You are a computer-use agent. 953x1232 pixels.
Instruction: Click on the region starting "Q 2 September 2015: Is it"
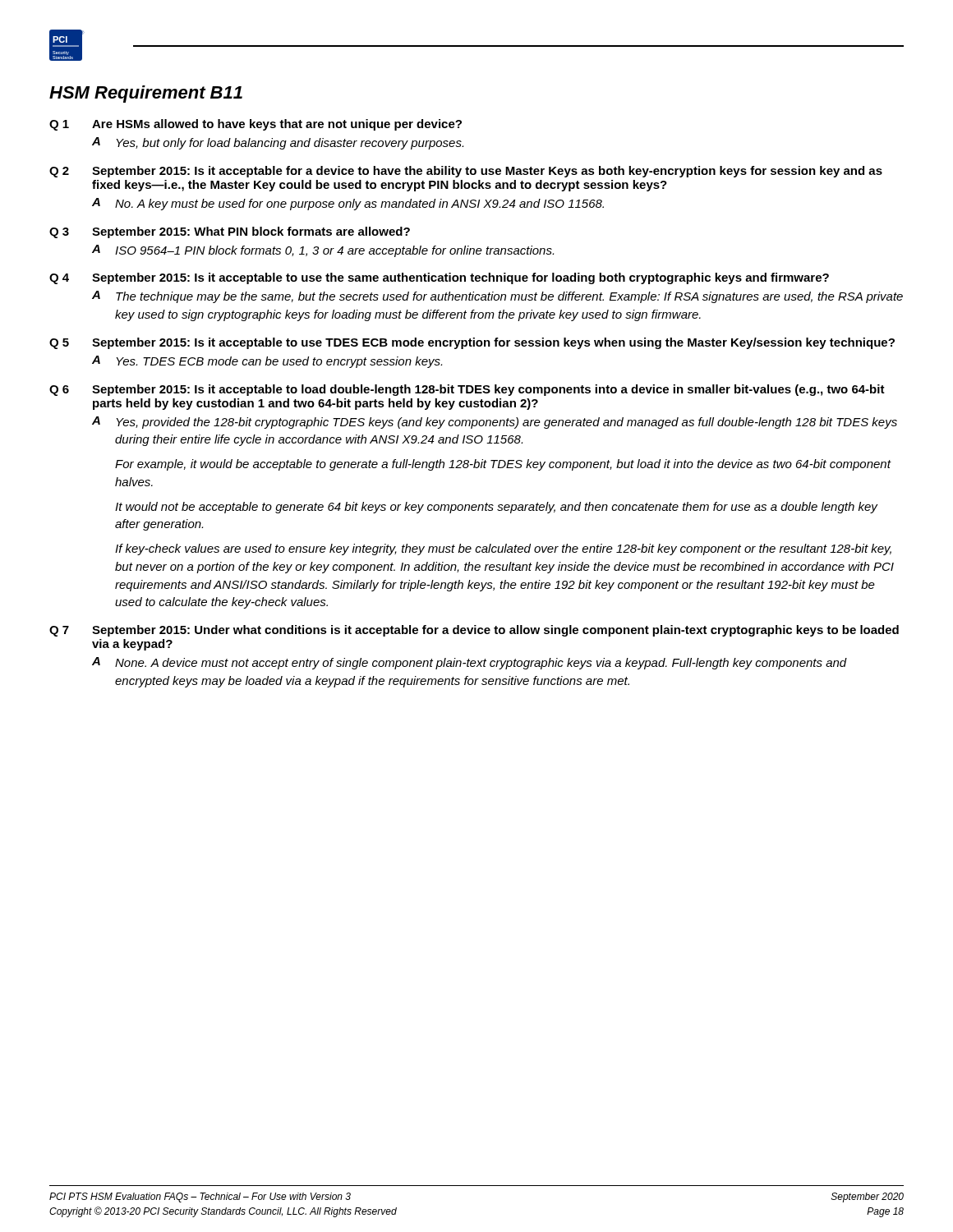[x=476, y=177]
